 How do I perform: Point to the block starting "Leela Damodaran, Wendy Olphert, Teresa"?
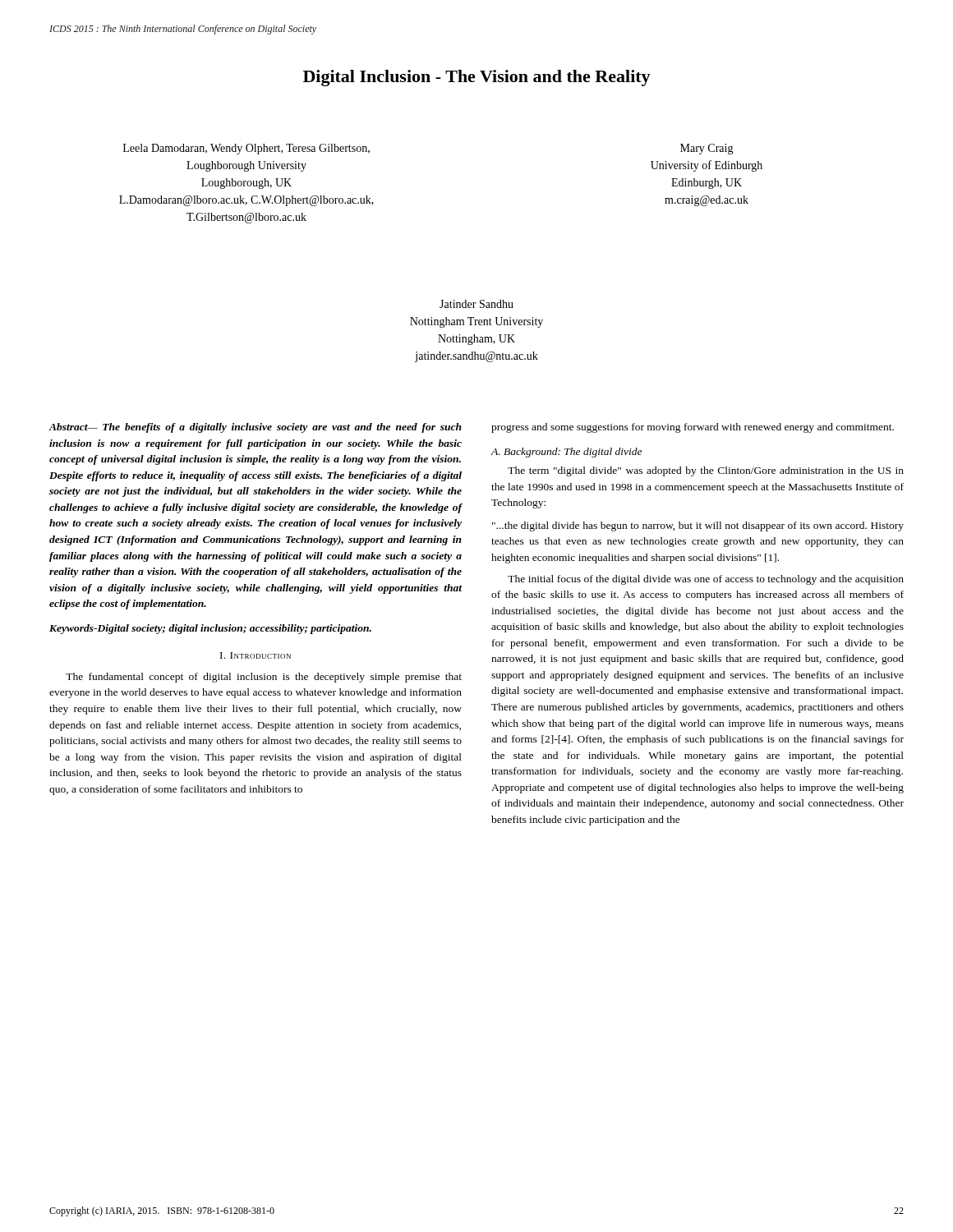[246, 183]
